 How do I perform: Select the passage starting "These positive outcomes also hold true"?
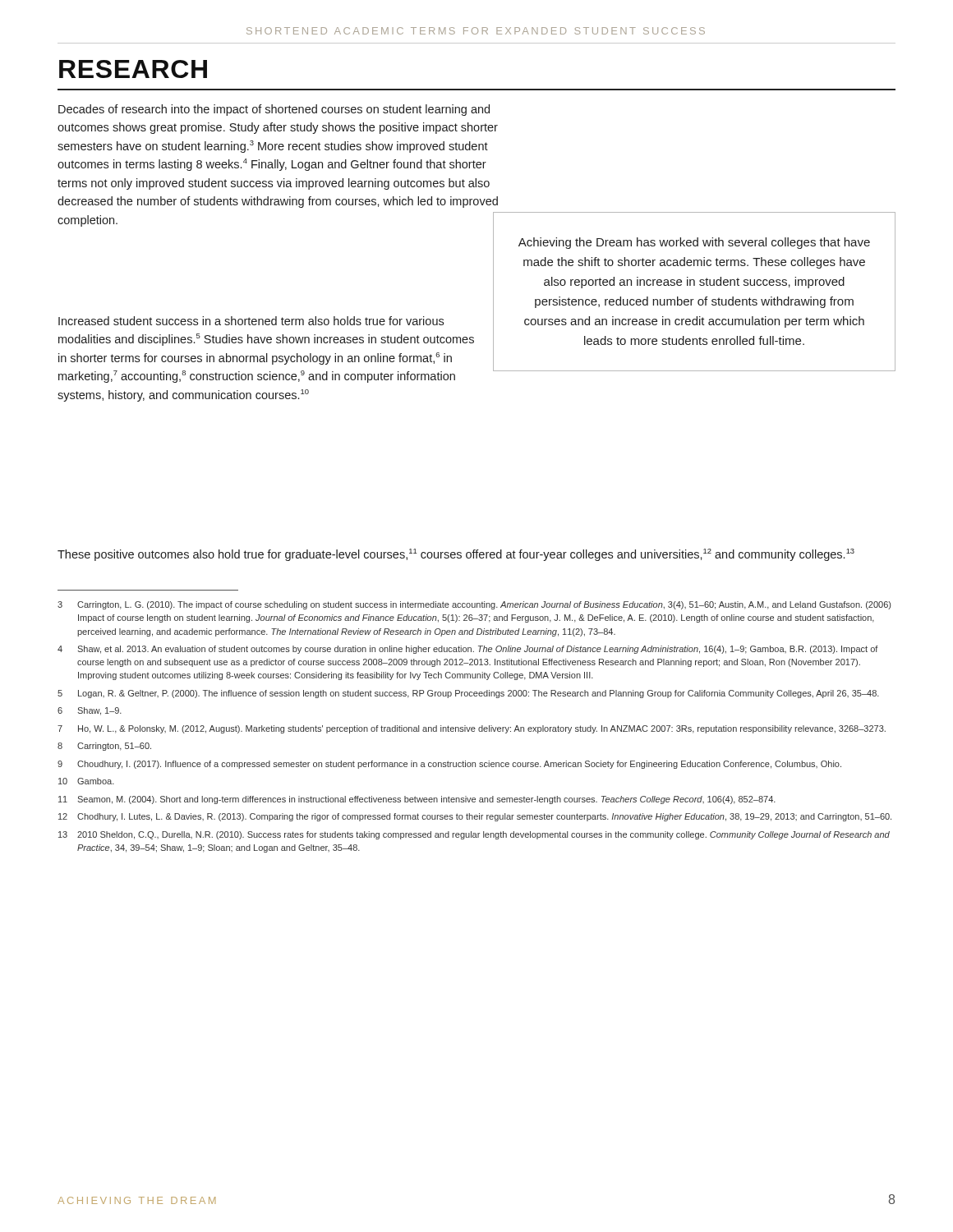pyautogui.click(x=476, y=555)
